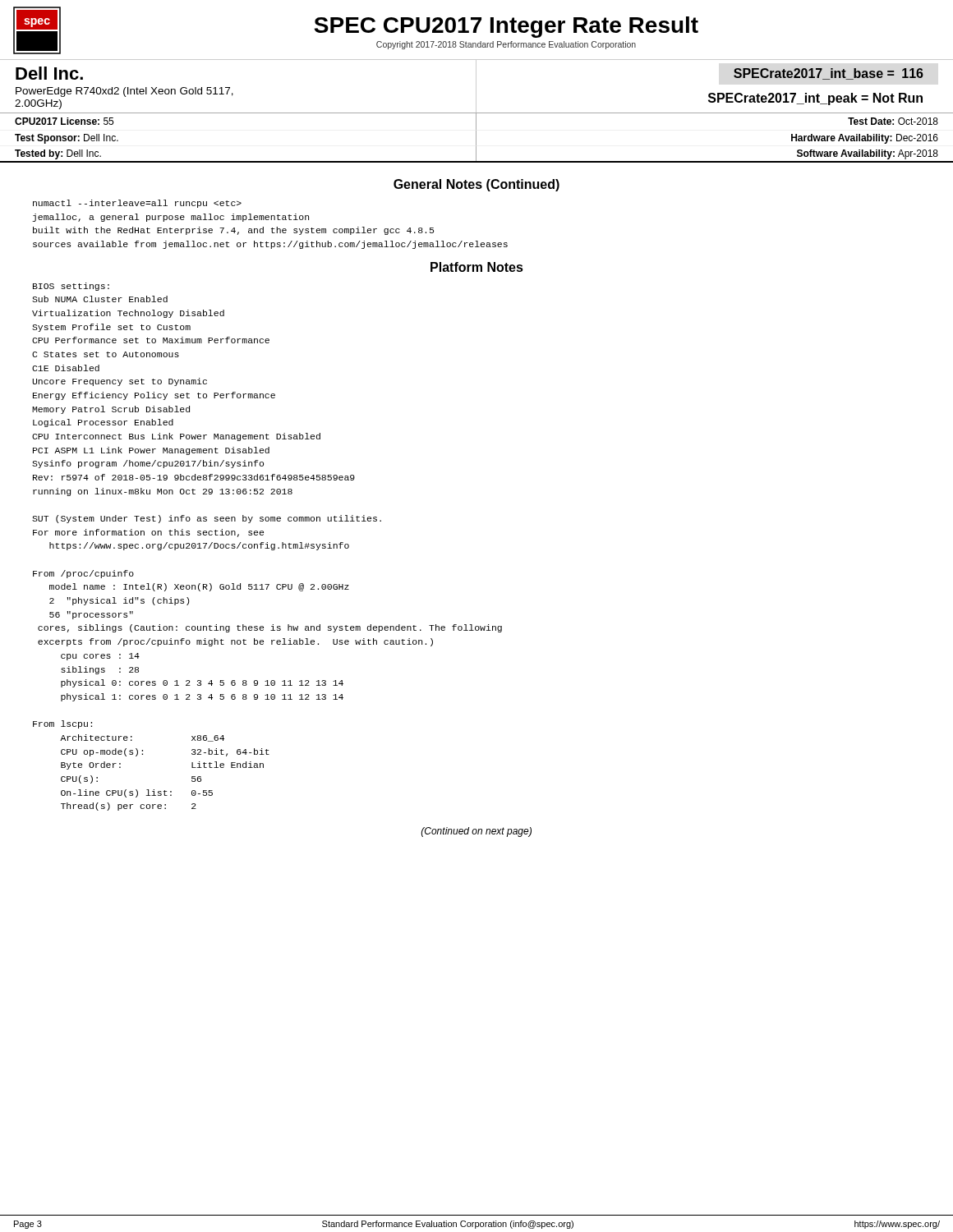This screenshot has width=953, height=1232.
Task: Click on the text that reads "PowerEdge R740xd2 (Intel Xeon Gold 5117,2.00GHz)"
Action: click(124, 97)
